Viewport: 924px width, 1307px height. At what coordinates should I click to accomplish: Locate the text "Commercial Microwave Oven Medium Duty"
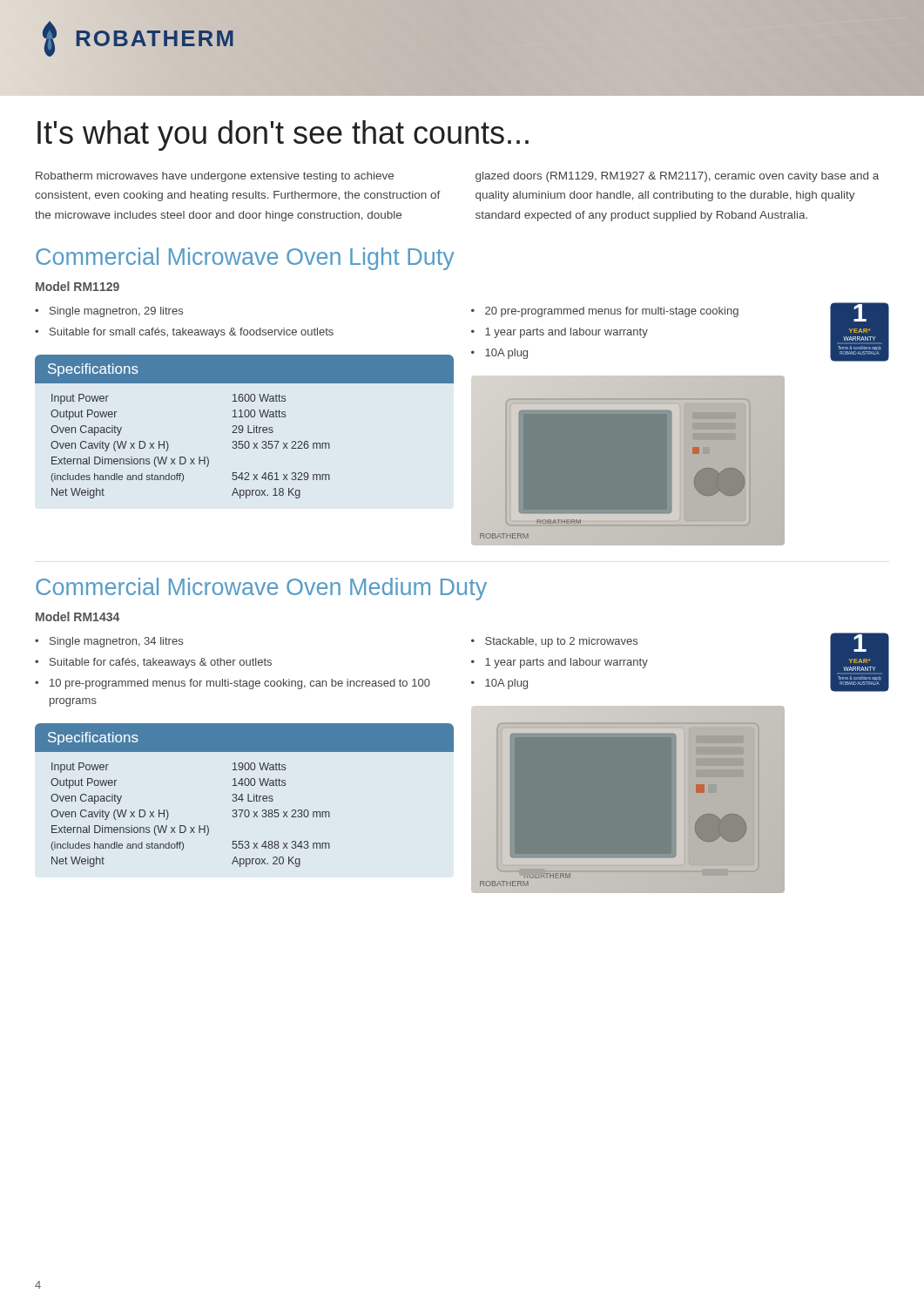tap(261, 587)
